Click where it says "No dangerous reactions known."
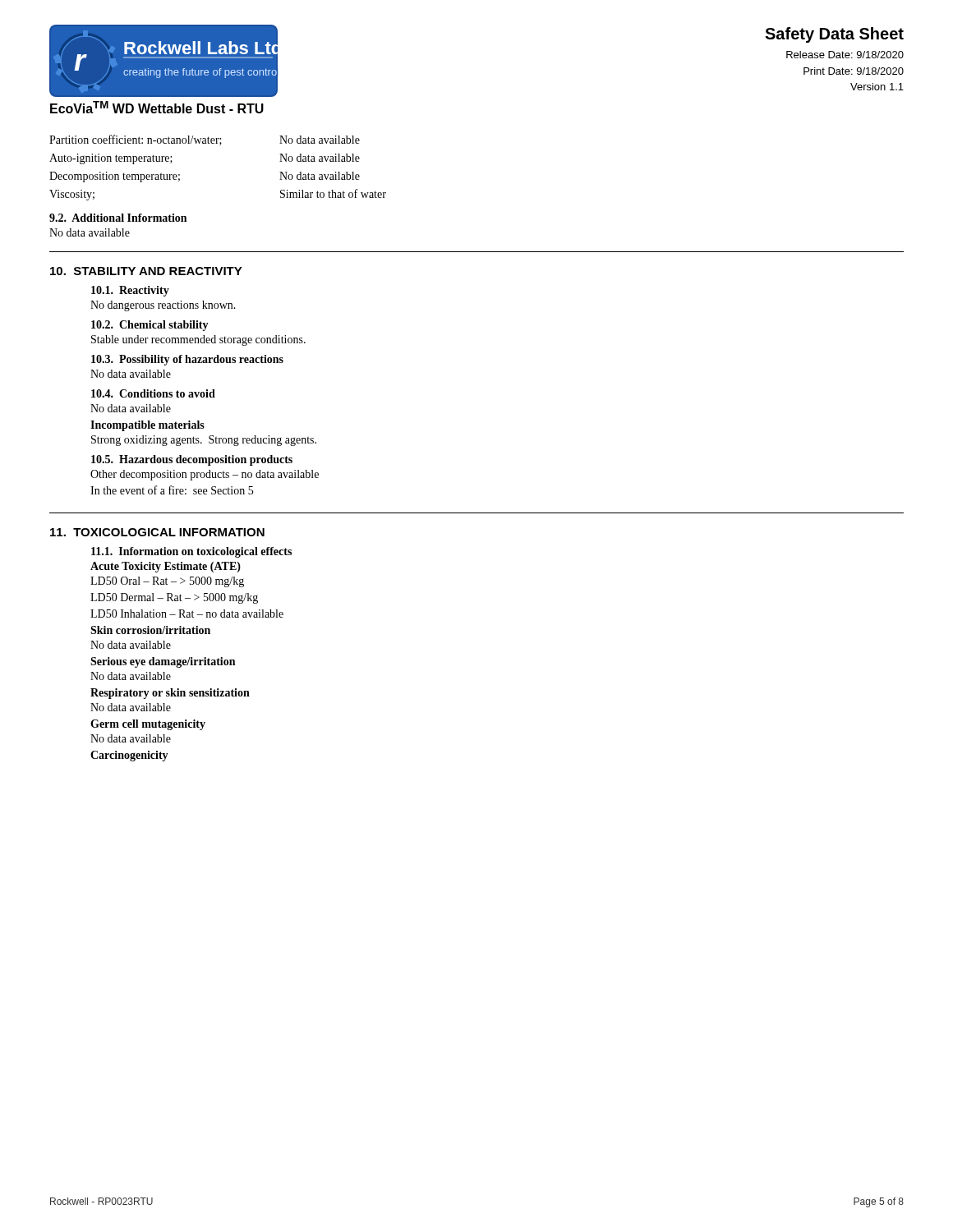The image size is (953, 1232). [x=163, y=305]
